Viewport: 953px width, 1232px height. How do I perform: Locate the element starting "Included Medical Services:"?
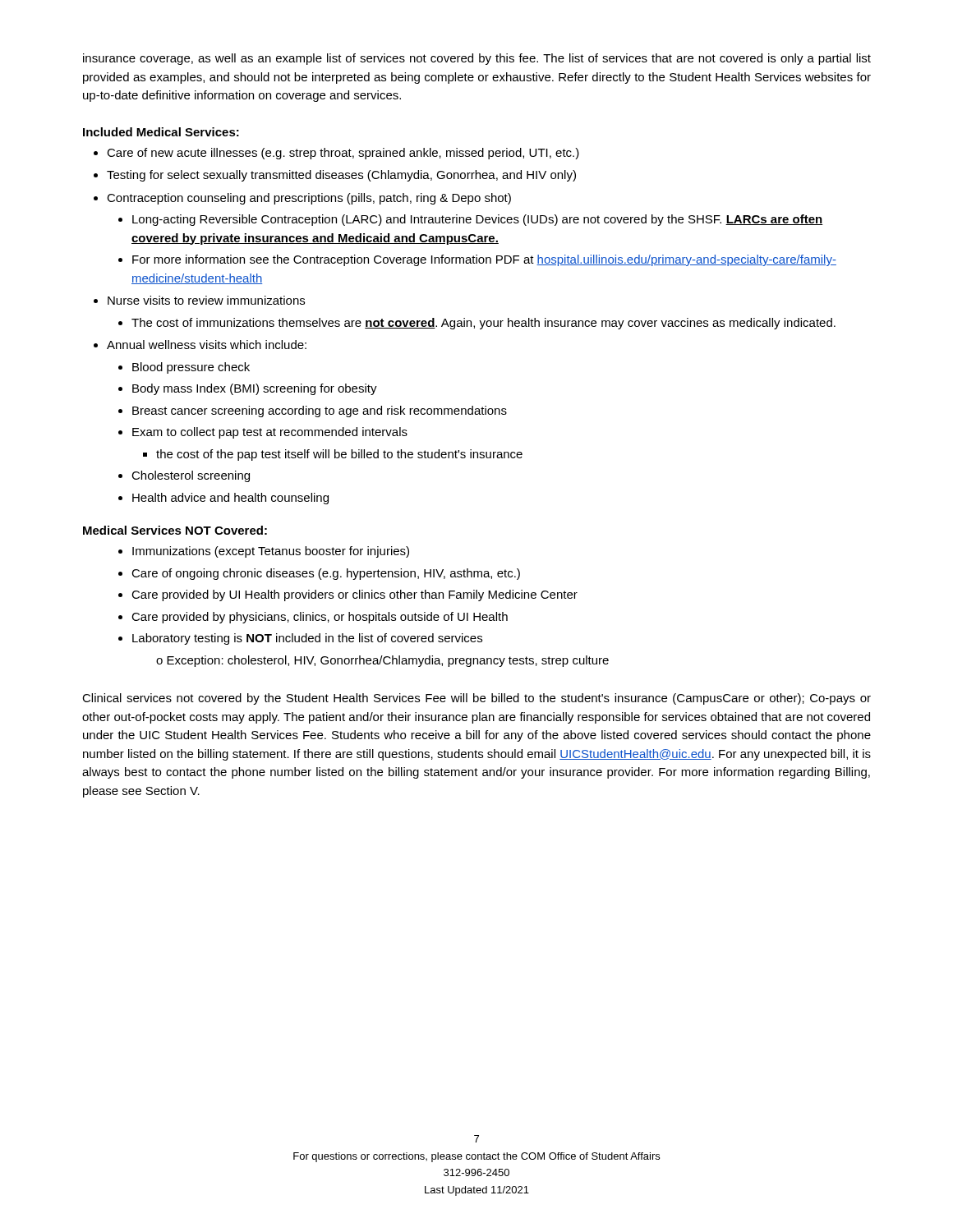(161, 131)
